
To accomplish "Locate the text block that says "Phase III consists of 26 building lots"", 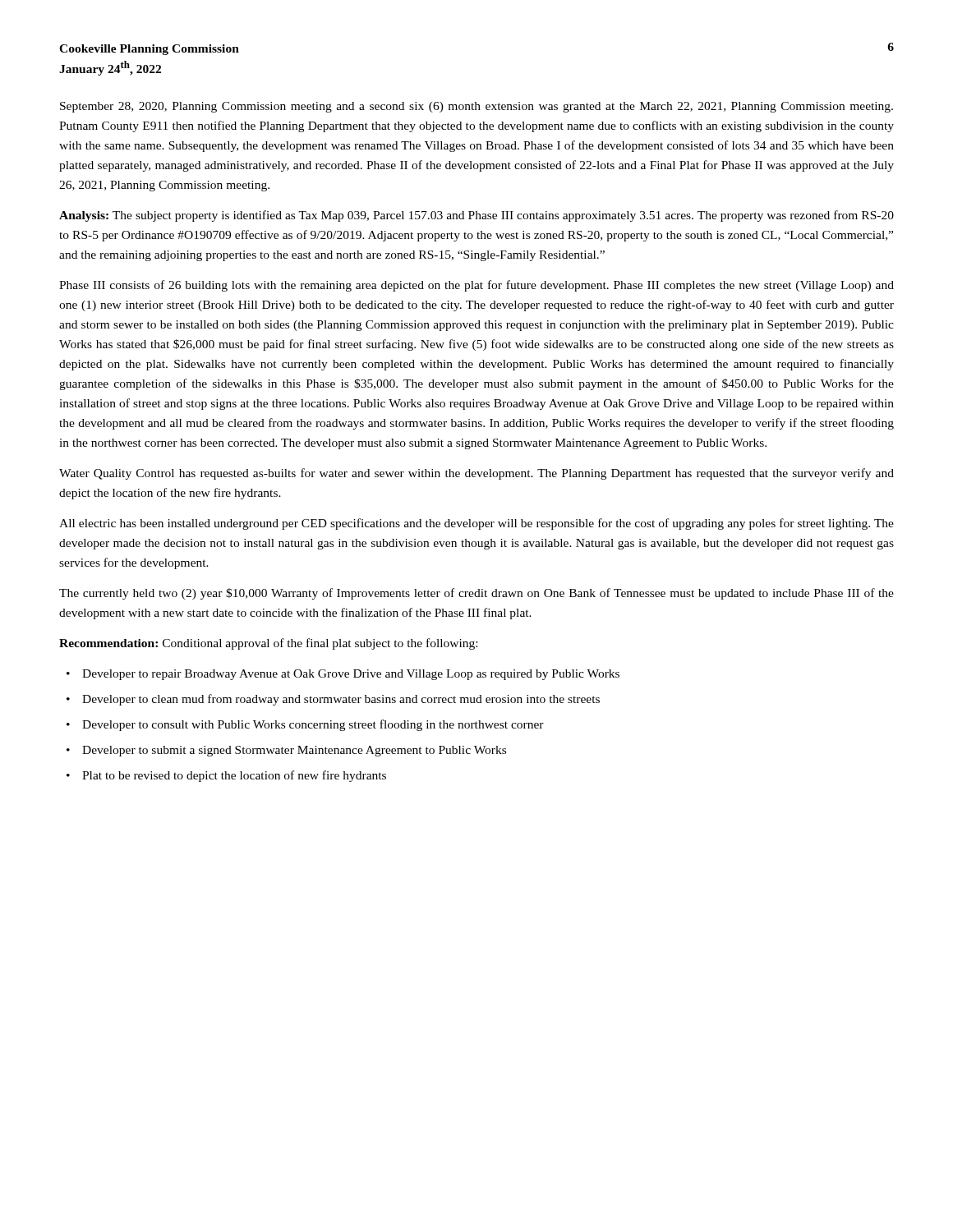I will (476, 364).
